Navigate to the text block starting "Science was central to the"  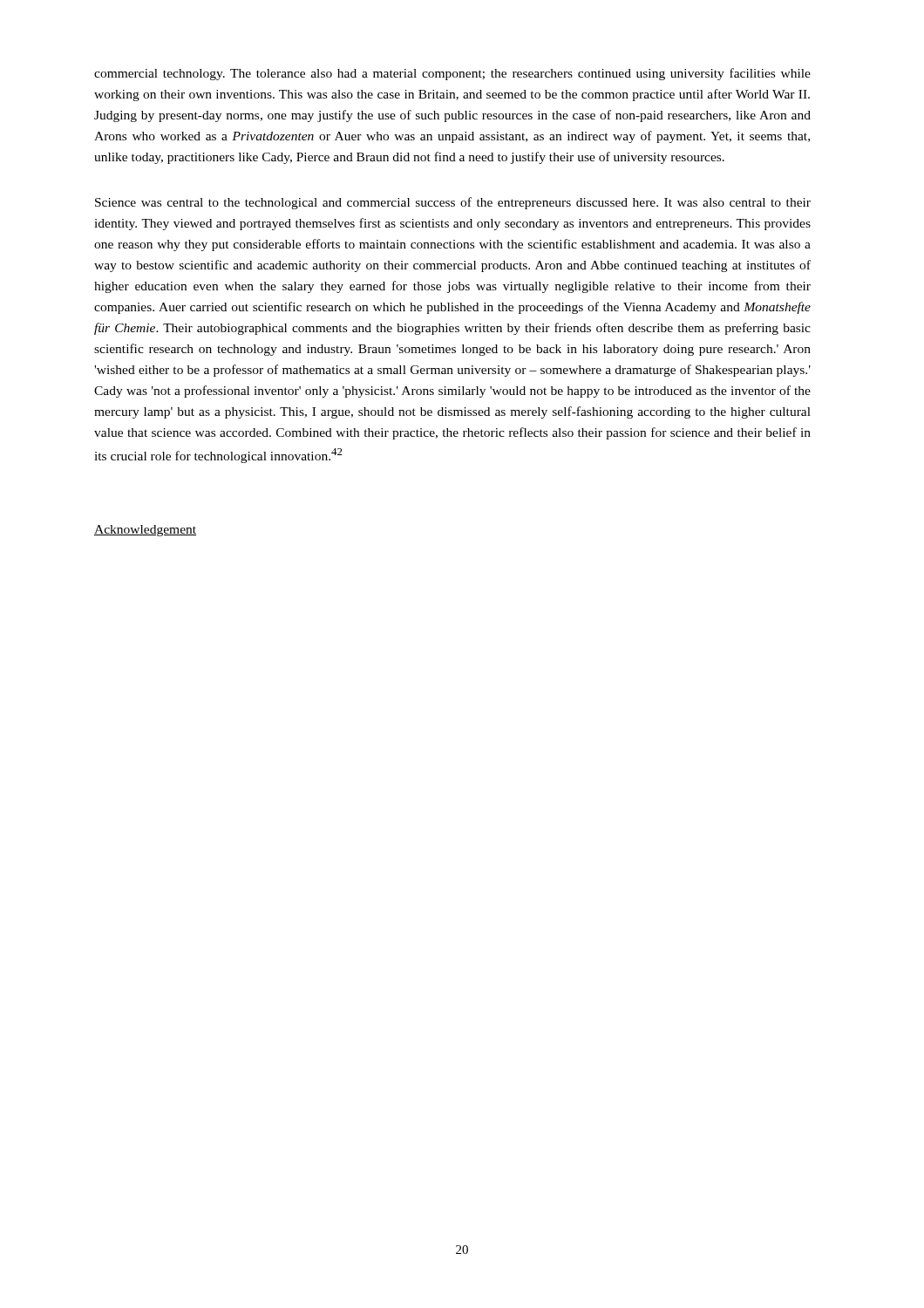(452, 329)
